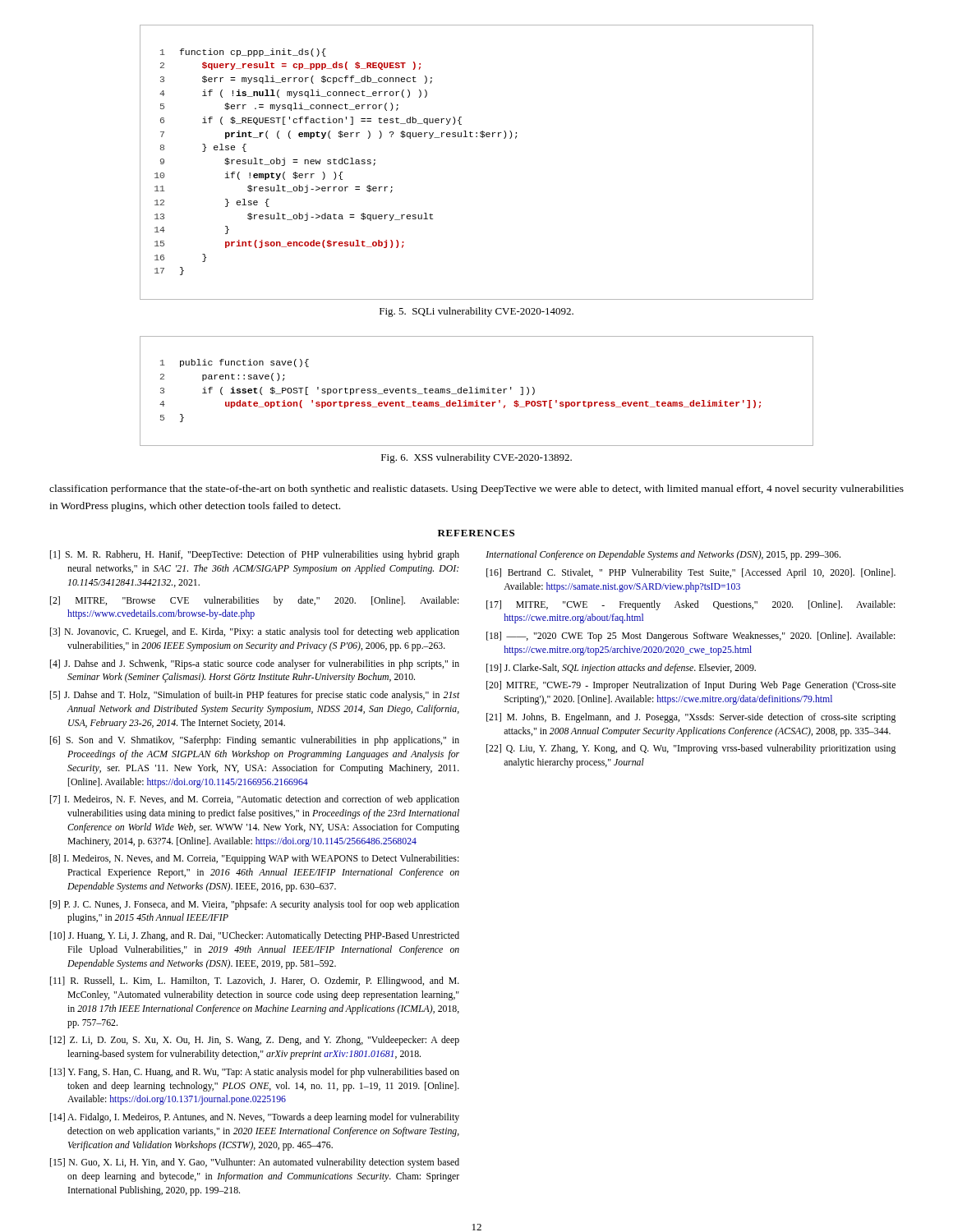This screenshot has height=1232, width=953.
Task: Find the block on this page that starts "[3] N. Jovanovic, C. Kruegel,"
Action: tap(254, 638)
